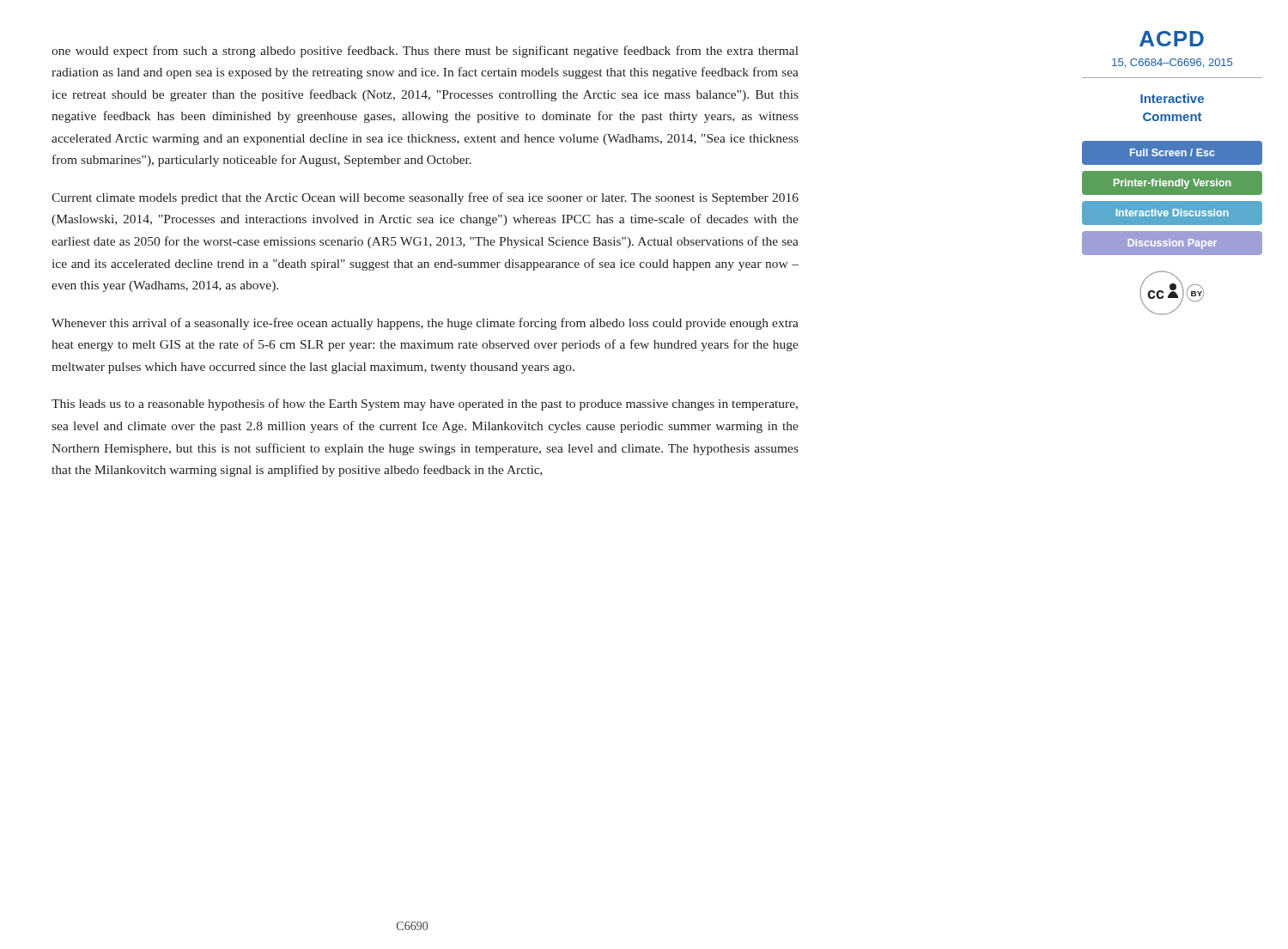Find the text that reads "Full Screen / Esc"
This screenshot has width=1288, height=949.
[1172, 152]
